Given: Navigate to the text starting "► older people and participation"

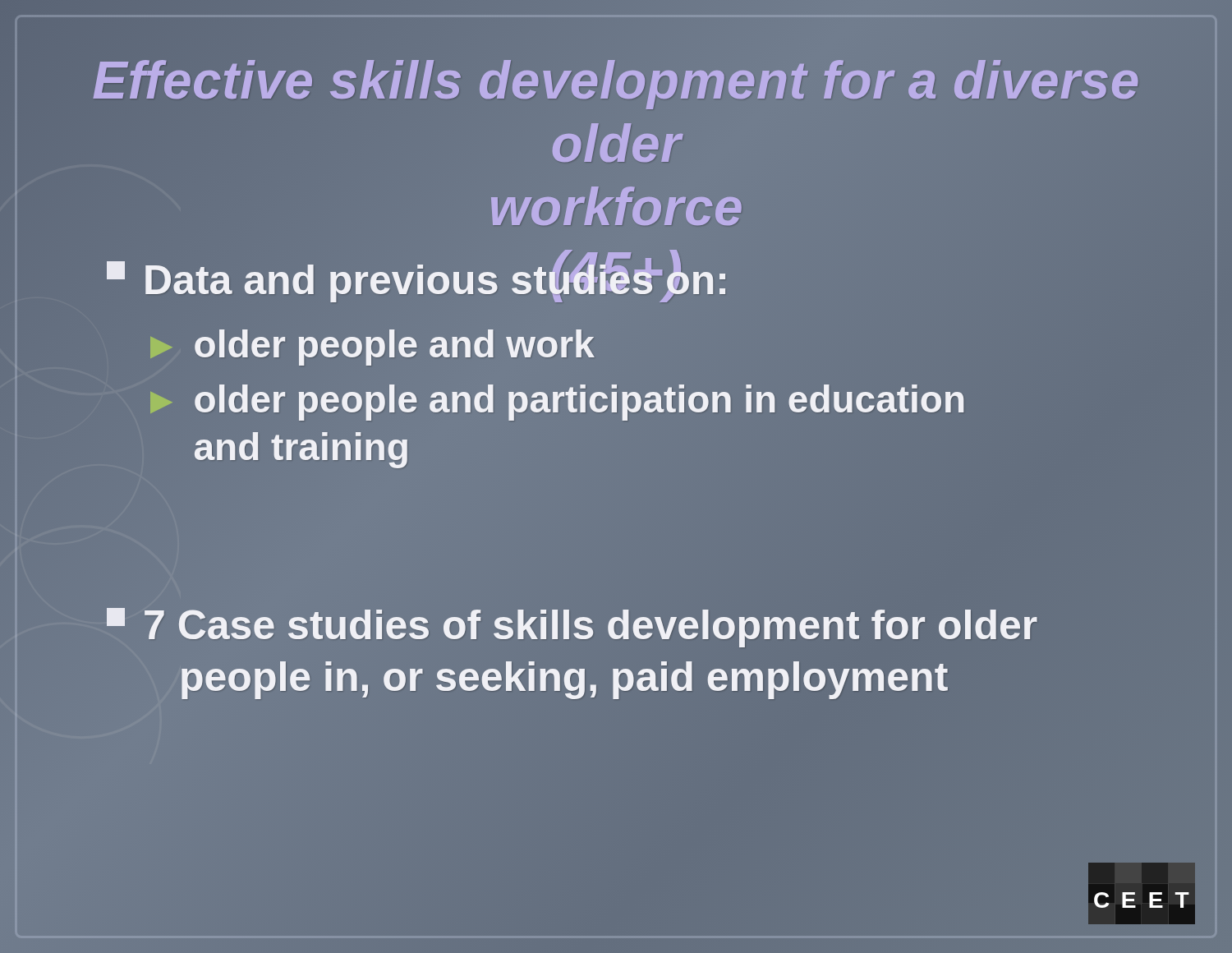Looking at the screenshot, I should coord(554,424).
